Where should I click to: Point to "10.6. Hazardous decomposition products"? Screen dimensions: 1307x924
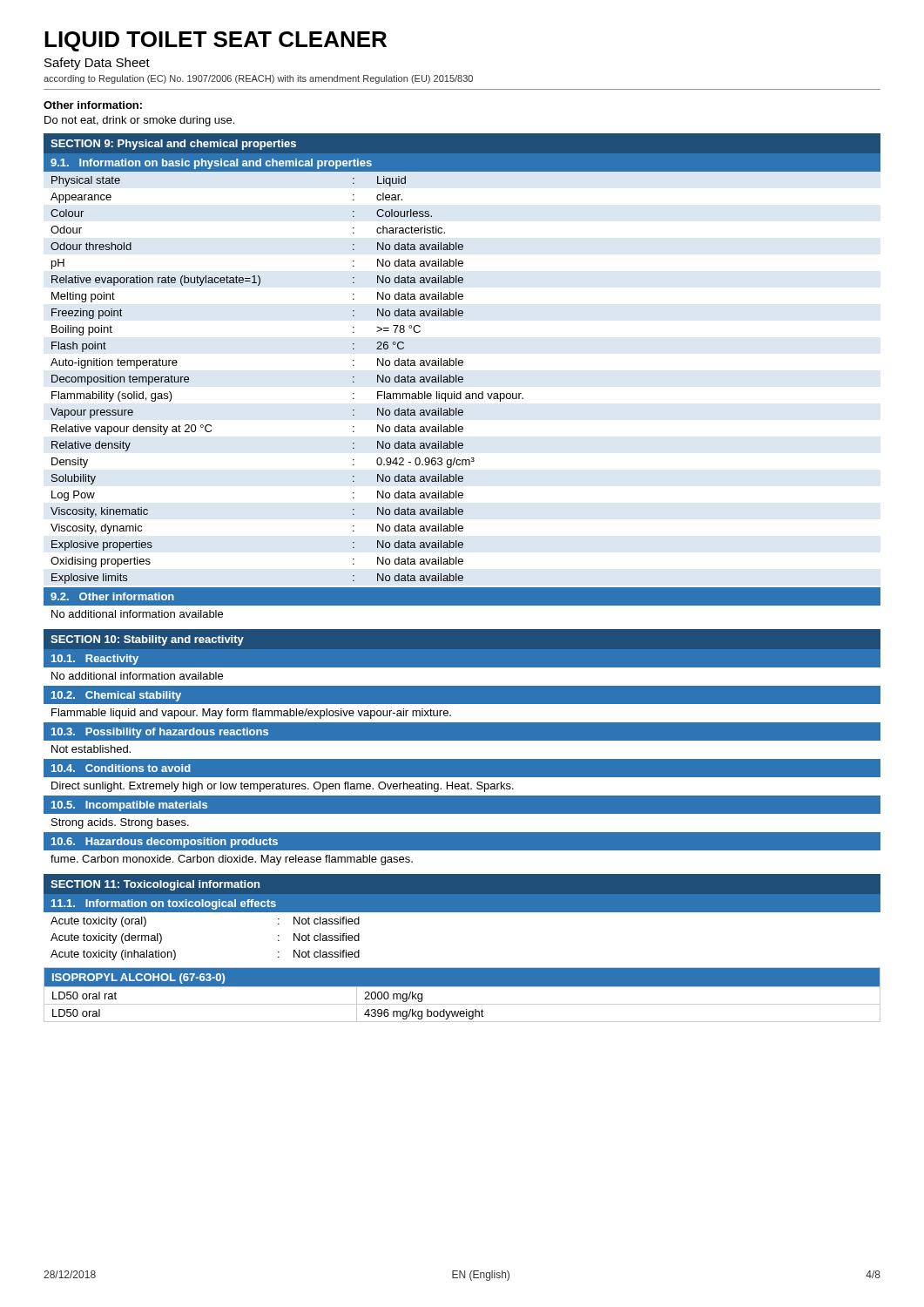tap(462, 841)
